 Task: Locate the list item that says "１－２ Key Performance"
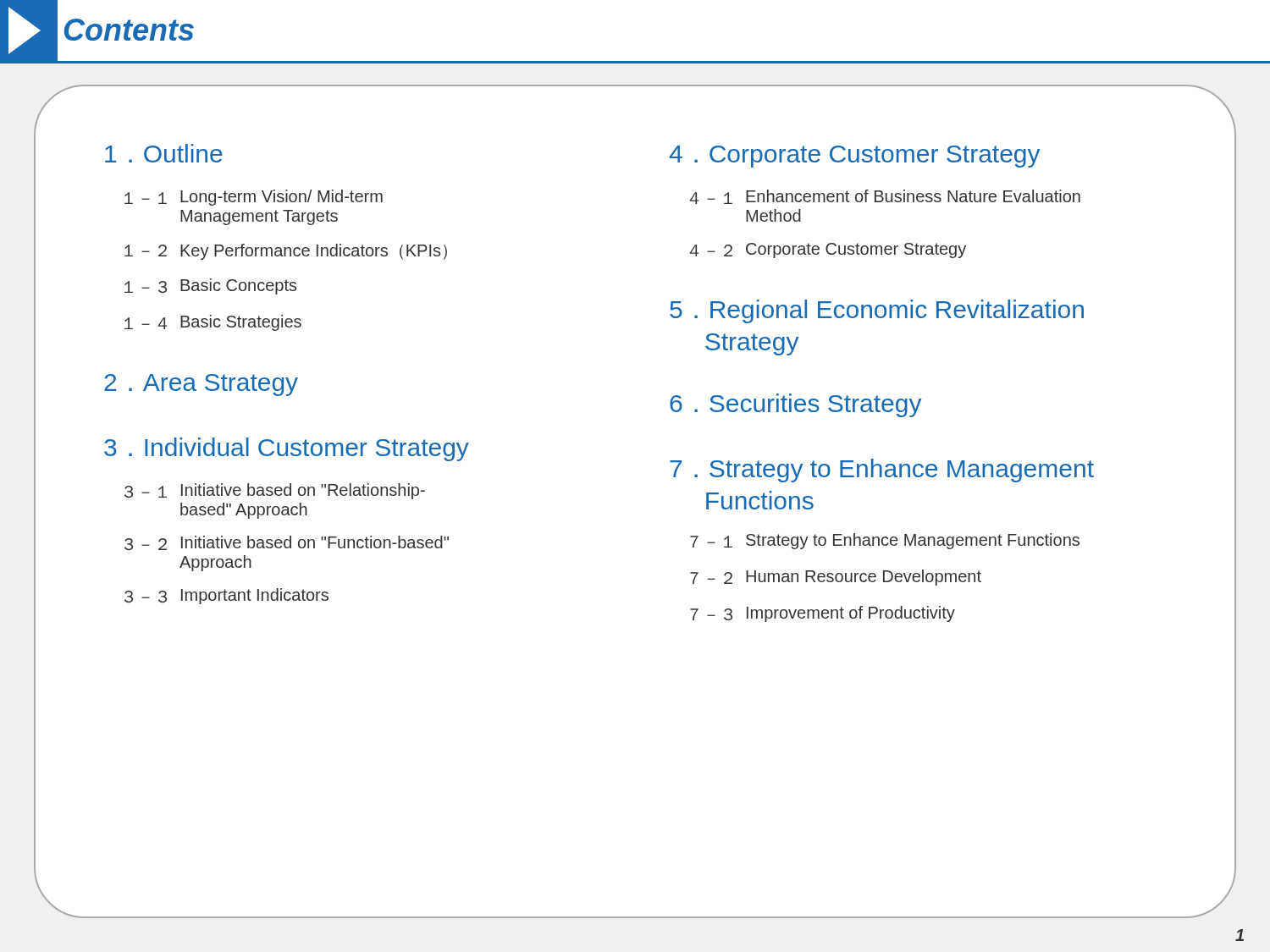(x=361, y=251)
